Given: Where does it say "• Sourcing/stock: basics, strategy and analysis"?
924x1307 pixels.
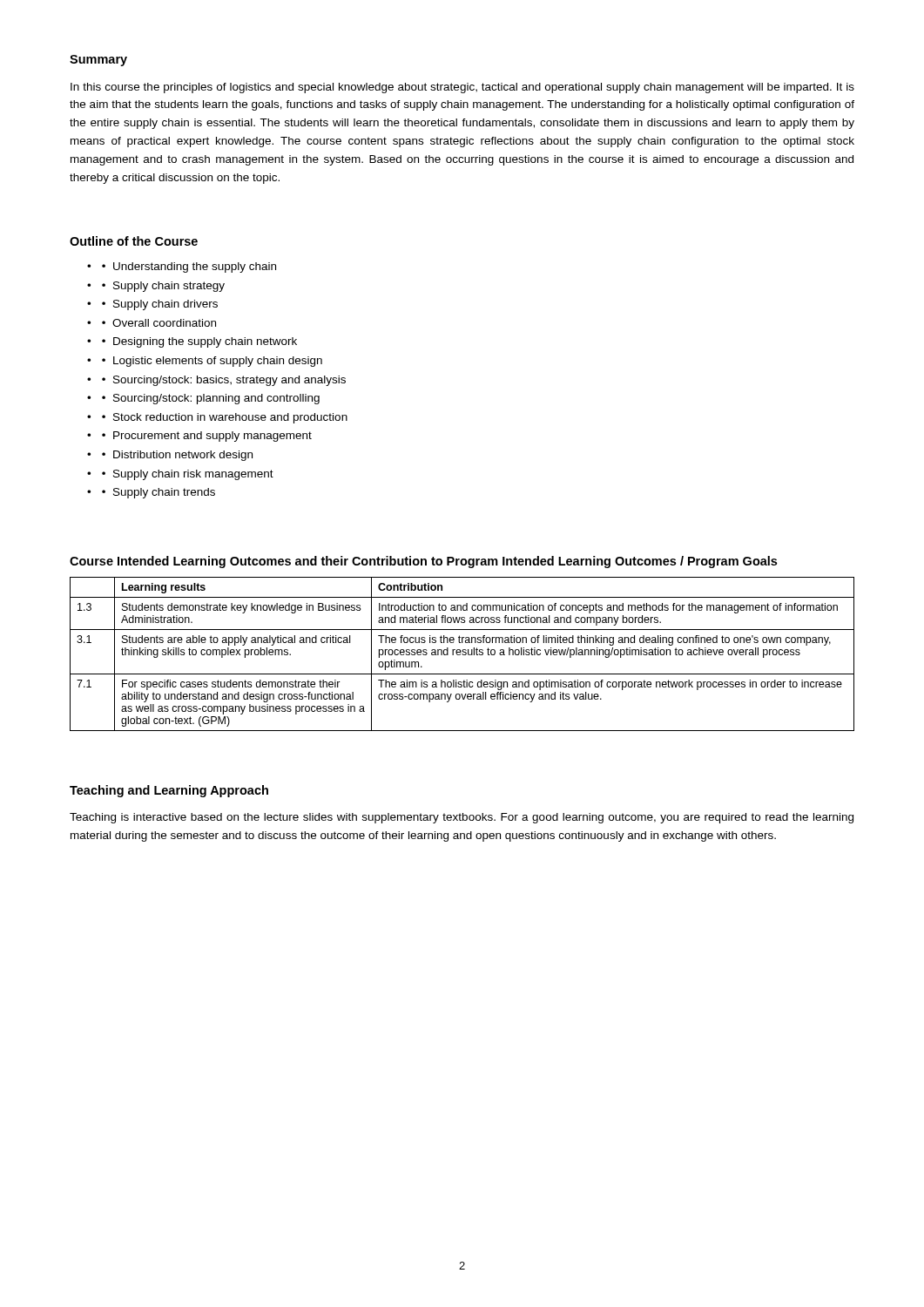Looking at the screenshot, I should 216,381.
